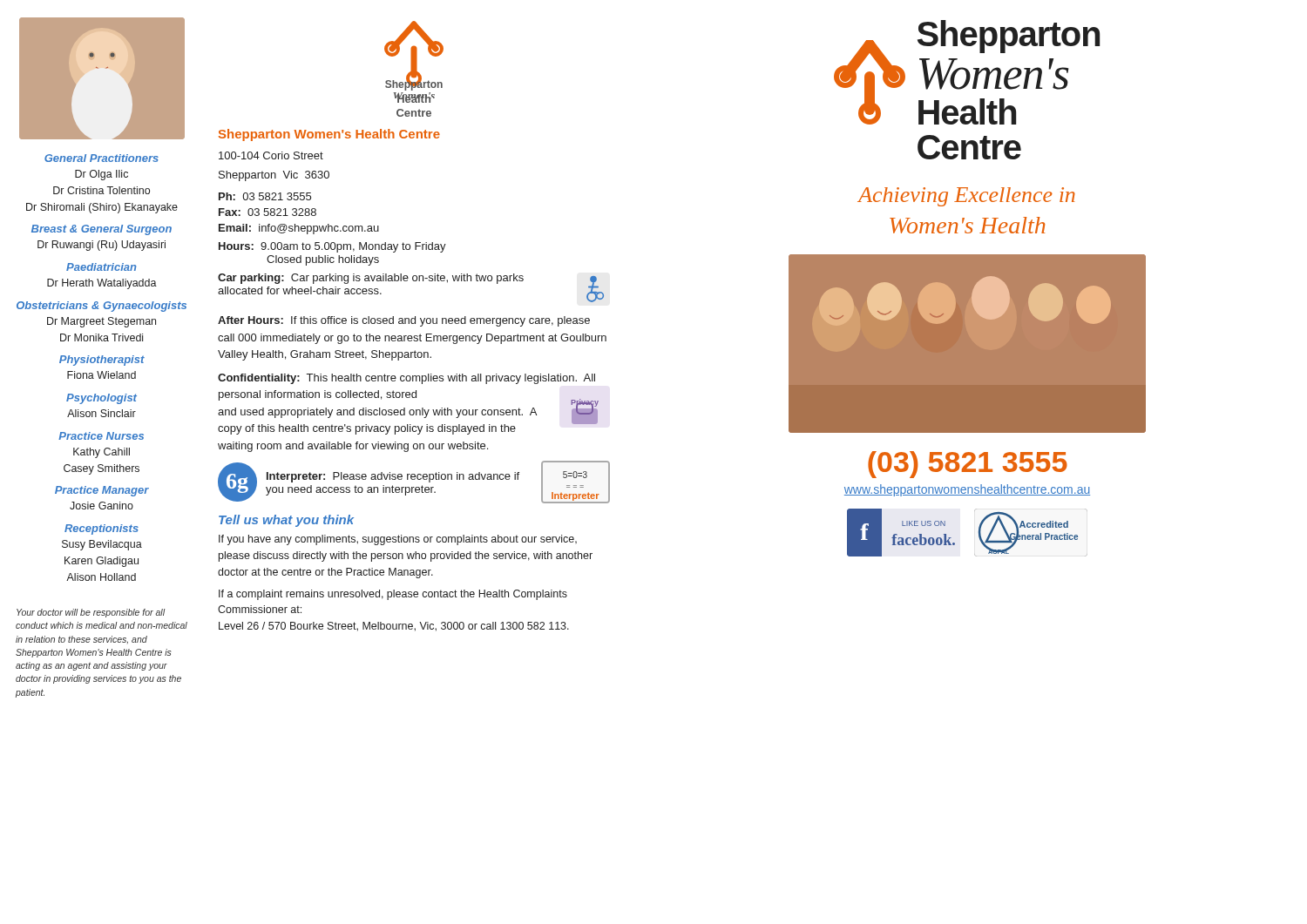The height and width of the screenshot is (924, 1307).
Task: Locate the text "Email: info@sheppwhc.com.au"
Action: pyautogui.click(x=299, y=228)
